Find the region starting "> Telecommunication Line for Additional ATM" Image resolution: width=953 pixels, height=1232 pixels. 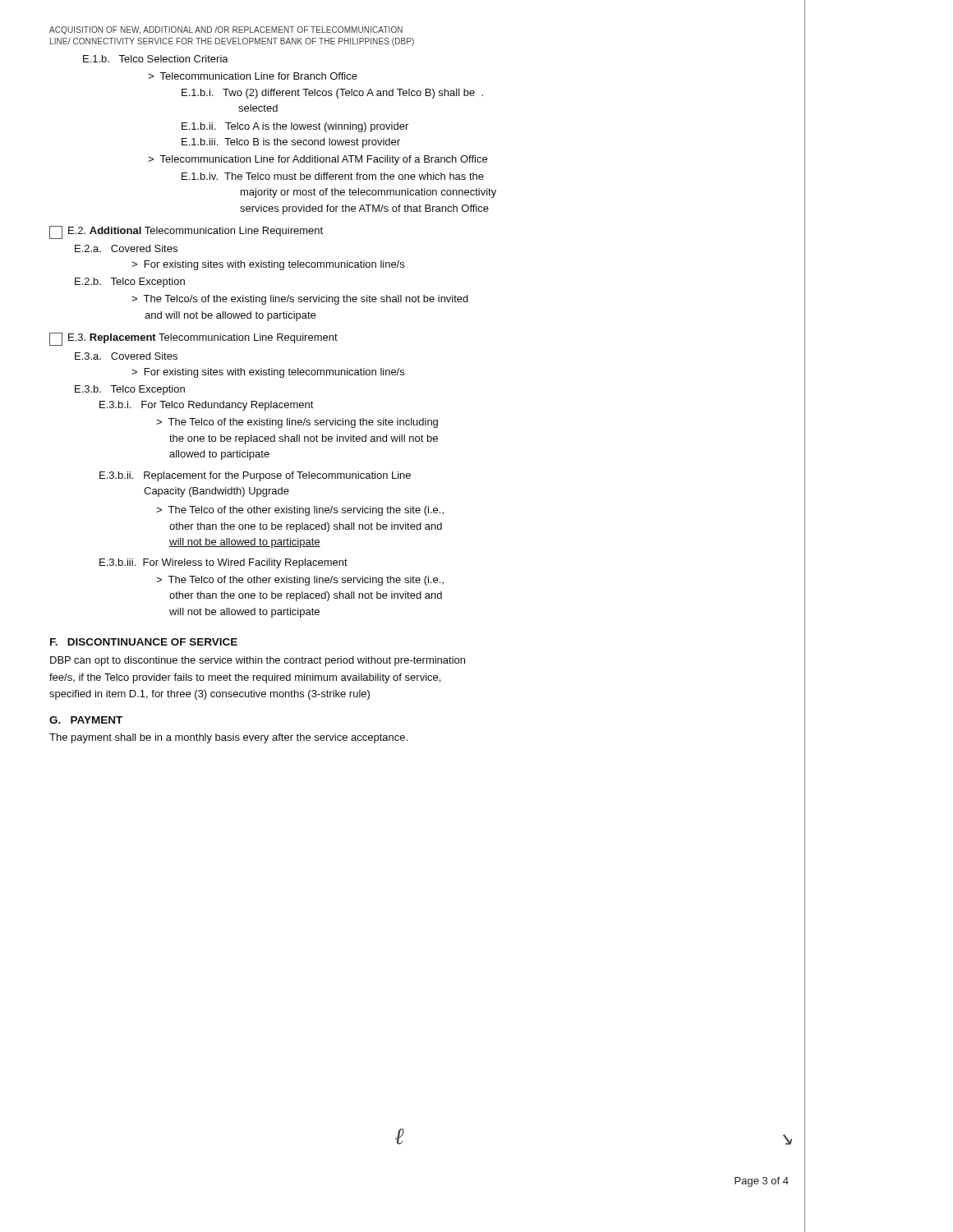(318, 159)
